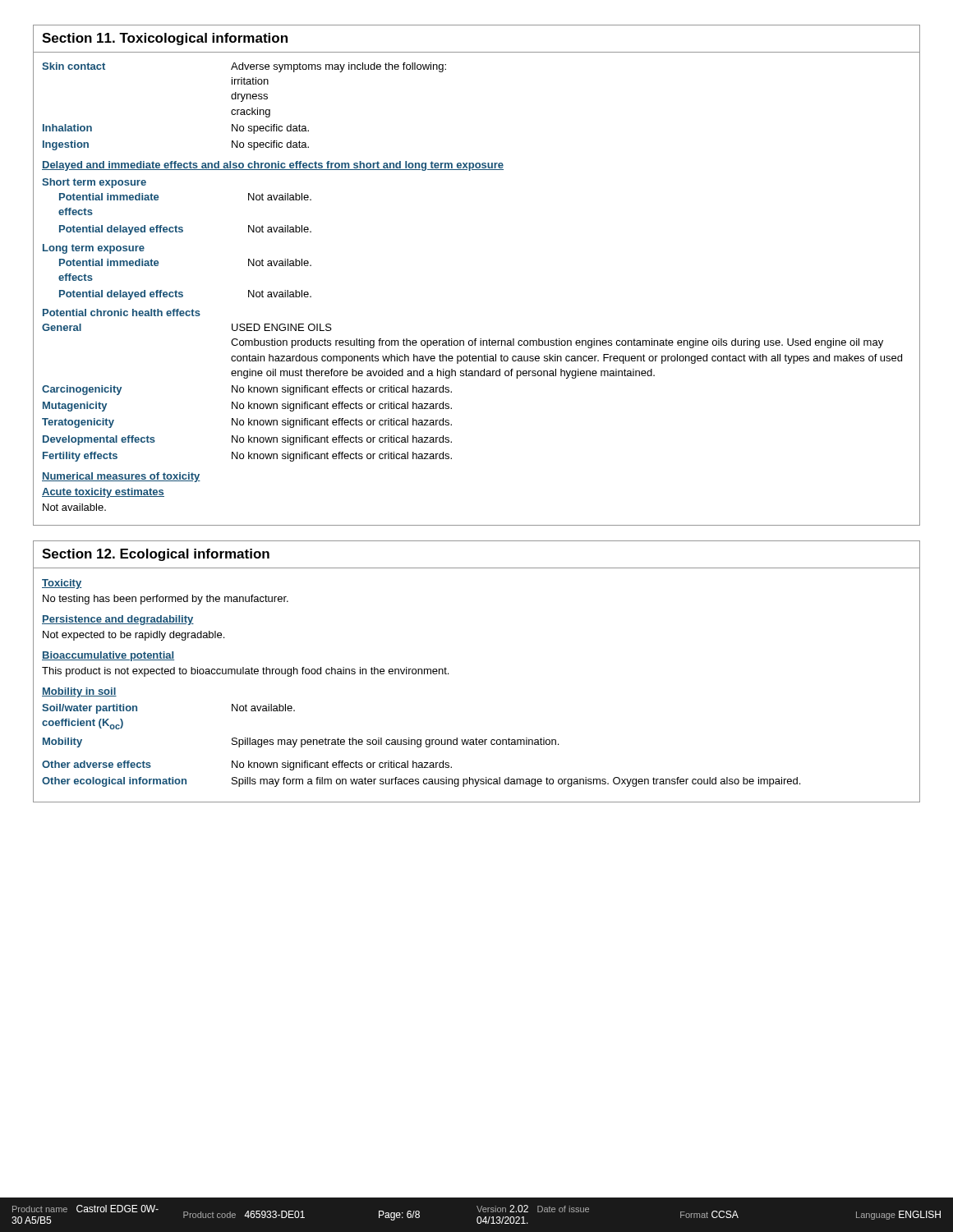Screen dimensions: 1232x953
Task: Select the text that says "Mutagenicity No known significant effects or critical hazards."
Action: (x=247, y=407)
